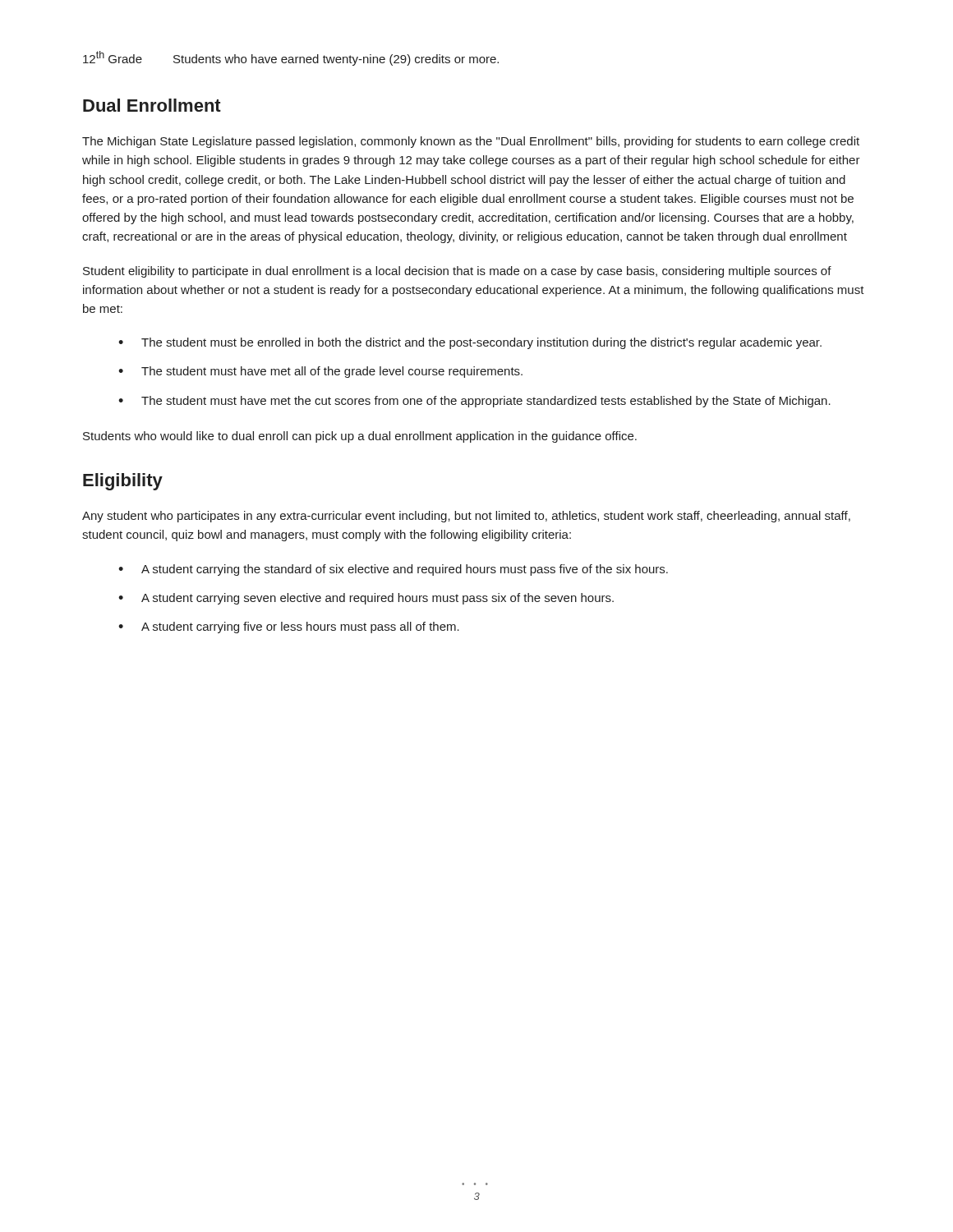This screenshot has width=953, height=1232.
Task: Find "Dual Enrollment" on this page
Action: (151, 106)
